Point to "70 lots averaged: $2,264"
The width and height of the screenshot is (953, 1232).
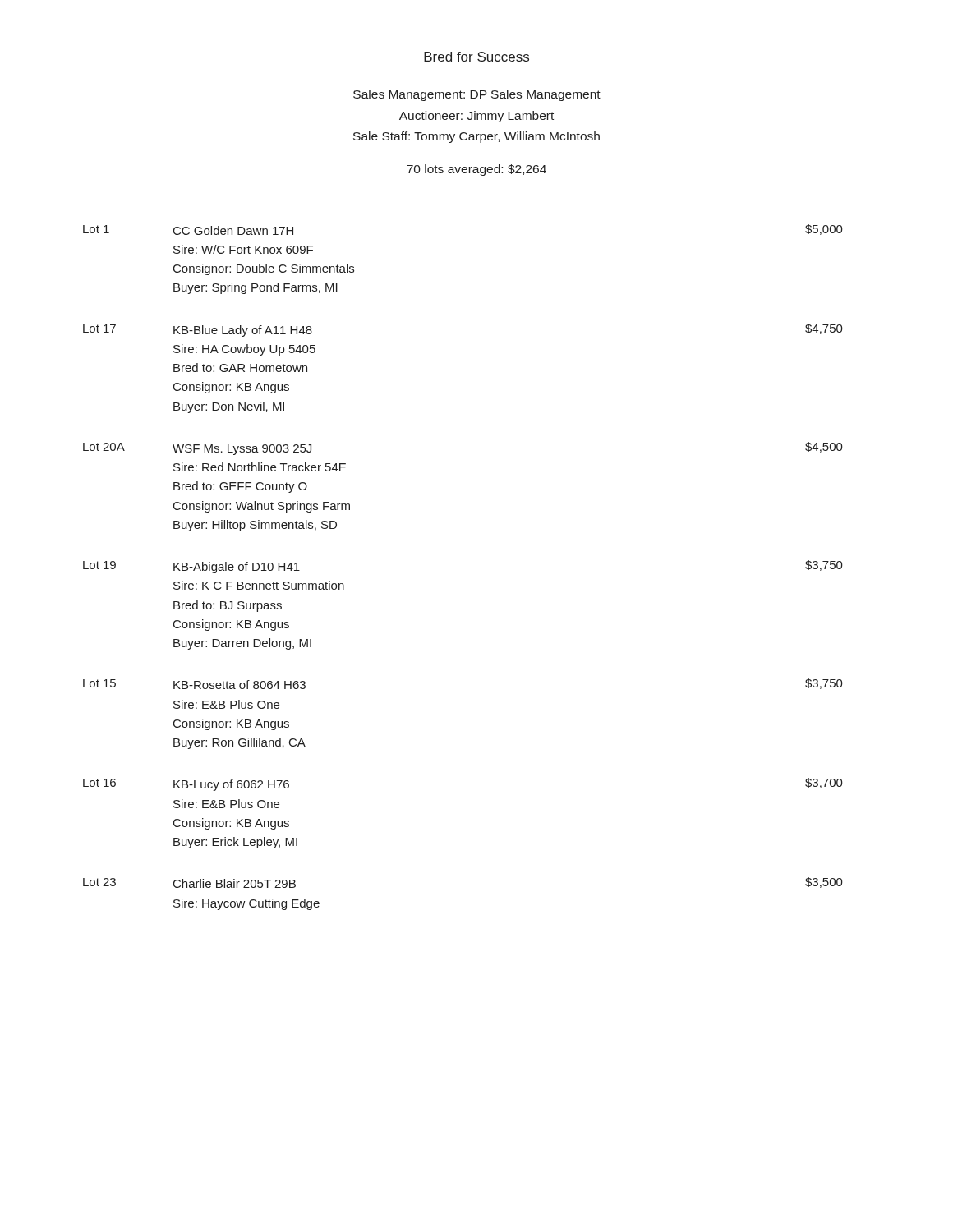pyautogui.click(x=476, y=169)
